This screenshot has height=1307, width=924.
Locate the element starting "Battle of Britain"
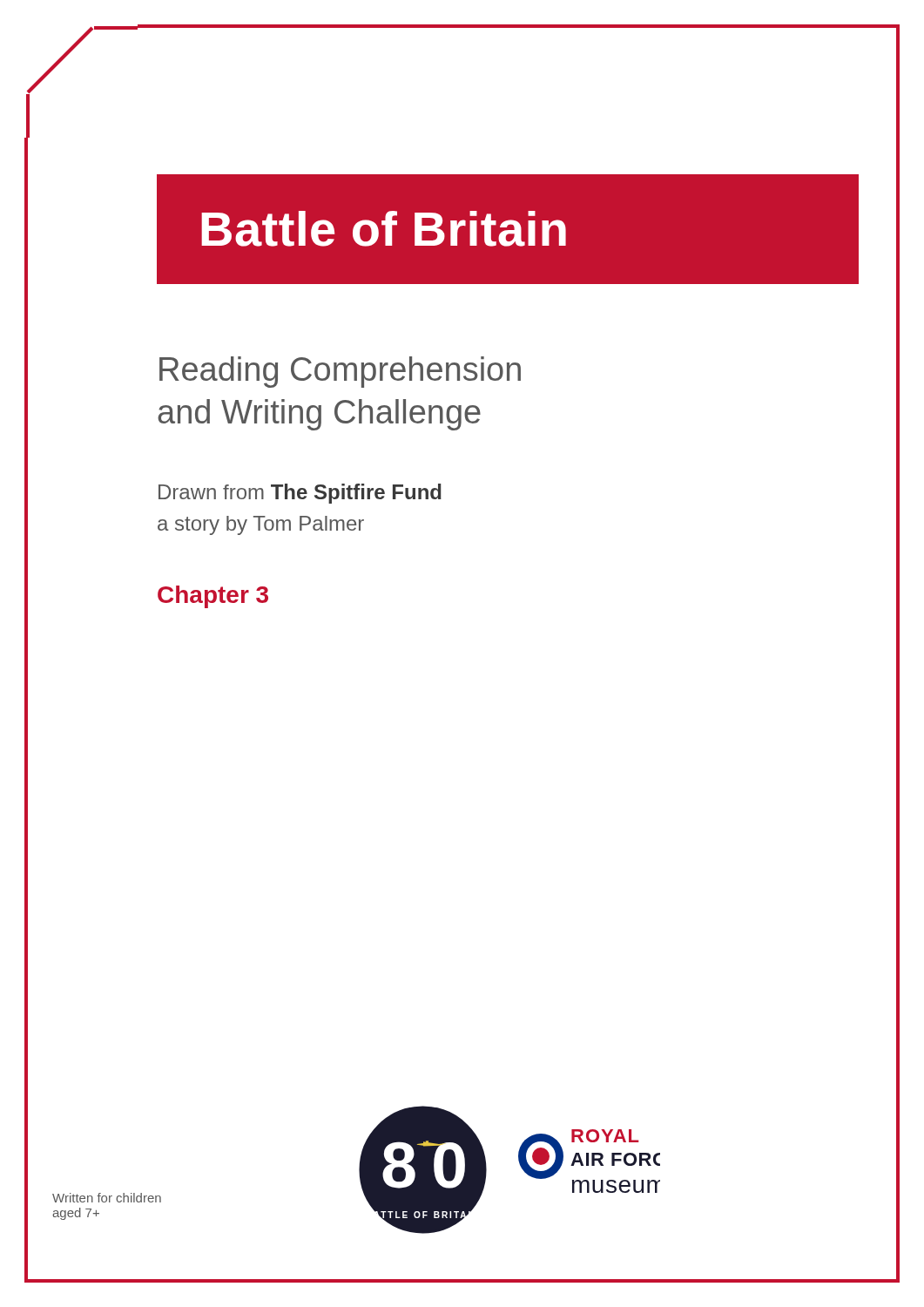pos(508,229)
